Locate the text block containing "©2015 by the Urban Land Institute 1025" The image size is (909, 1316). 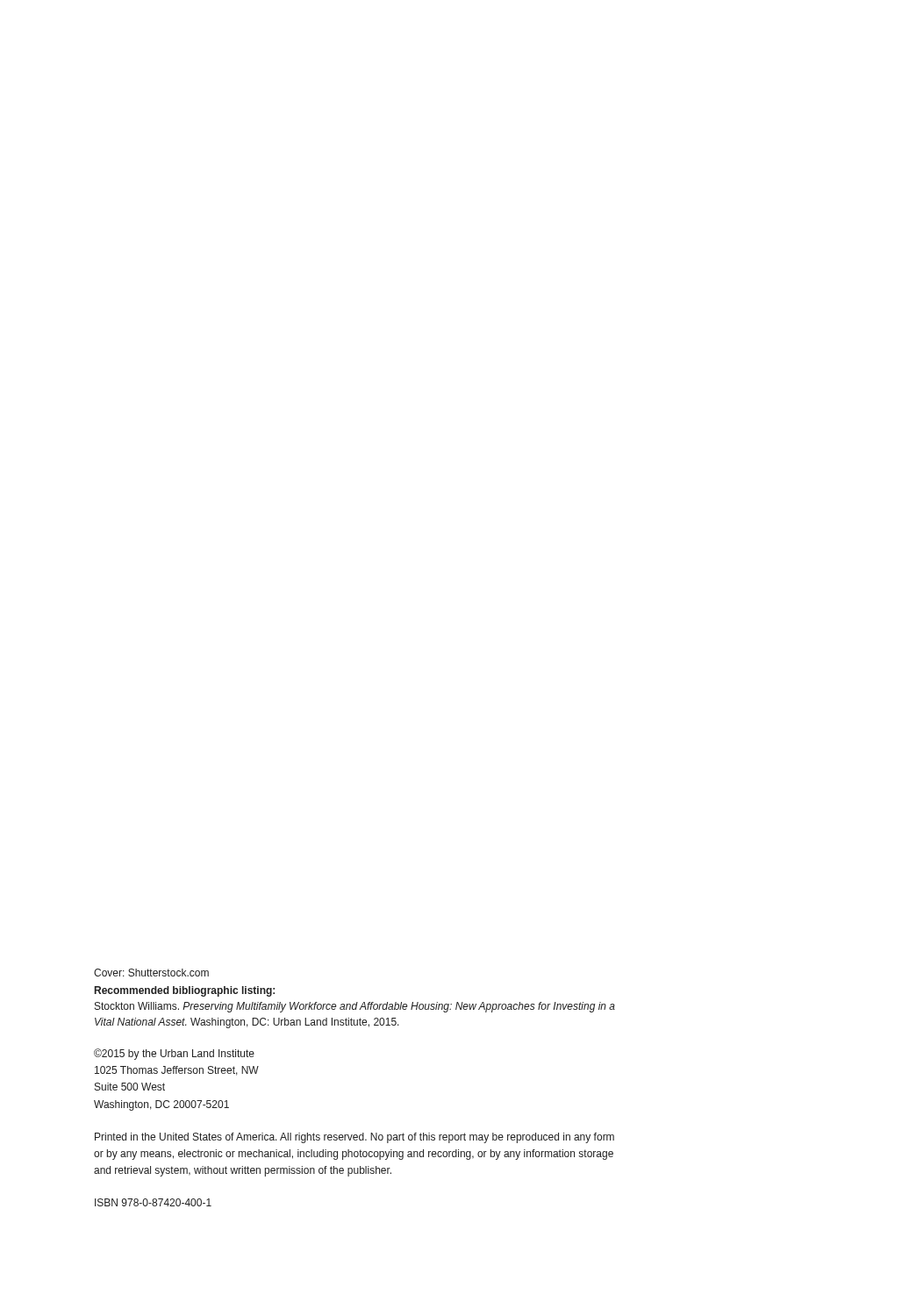tap(176, 1079)
